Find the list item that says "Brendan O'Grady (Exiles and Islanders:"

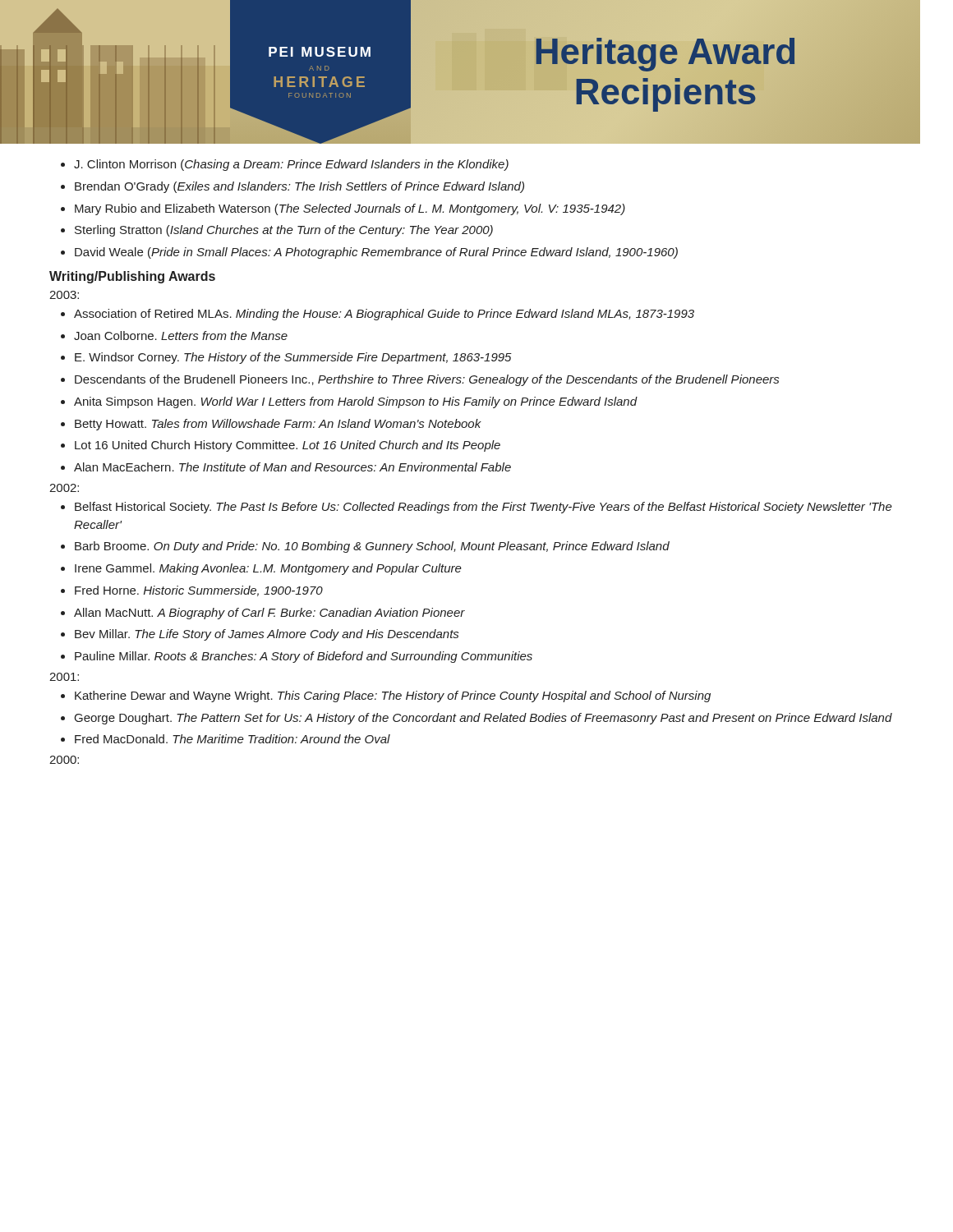click(x=299, y=186)
